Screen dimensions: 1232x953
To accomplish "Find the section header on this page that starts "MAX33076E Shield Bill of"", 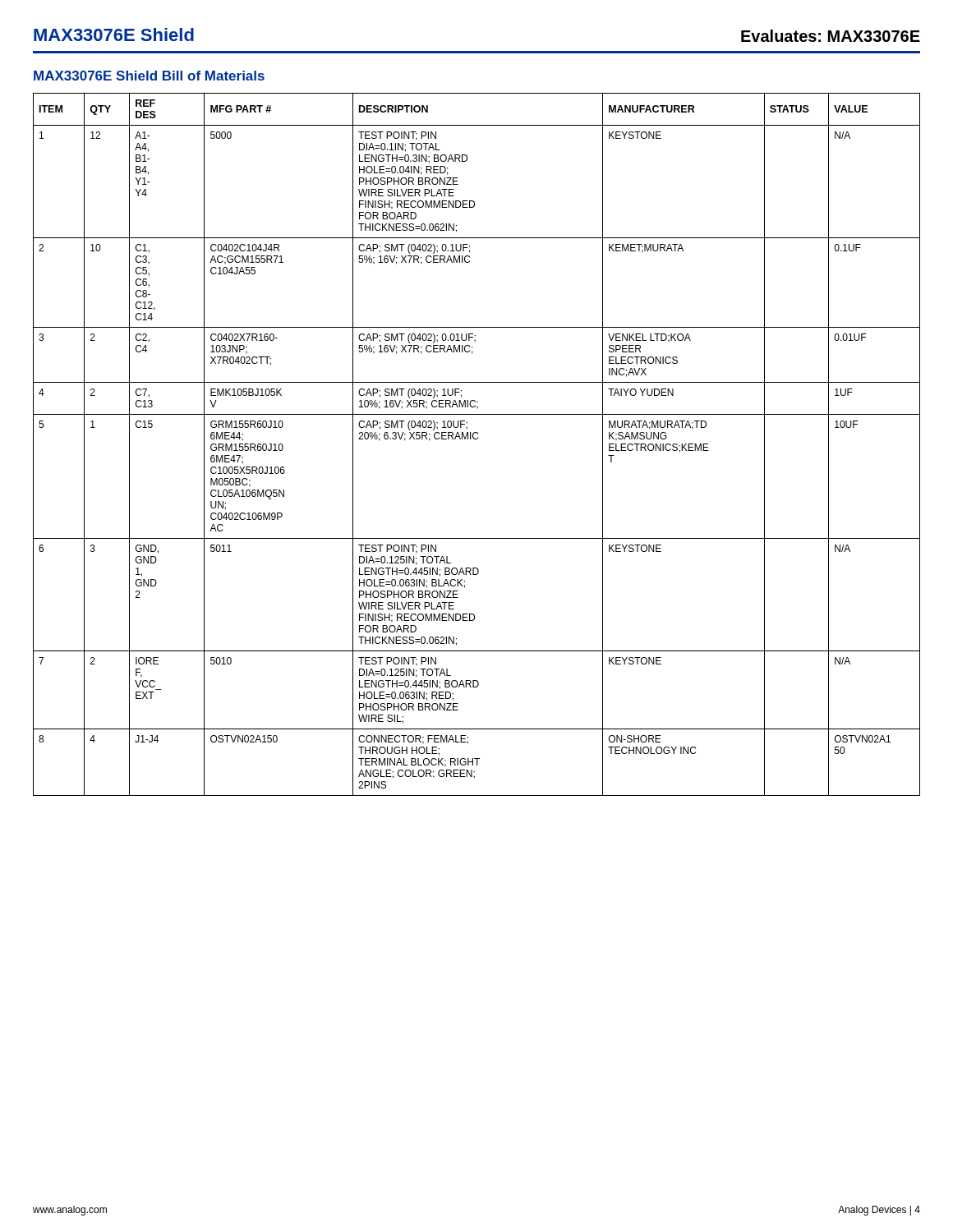I will pos(149,76).
